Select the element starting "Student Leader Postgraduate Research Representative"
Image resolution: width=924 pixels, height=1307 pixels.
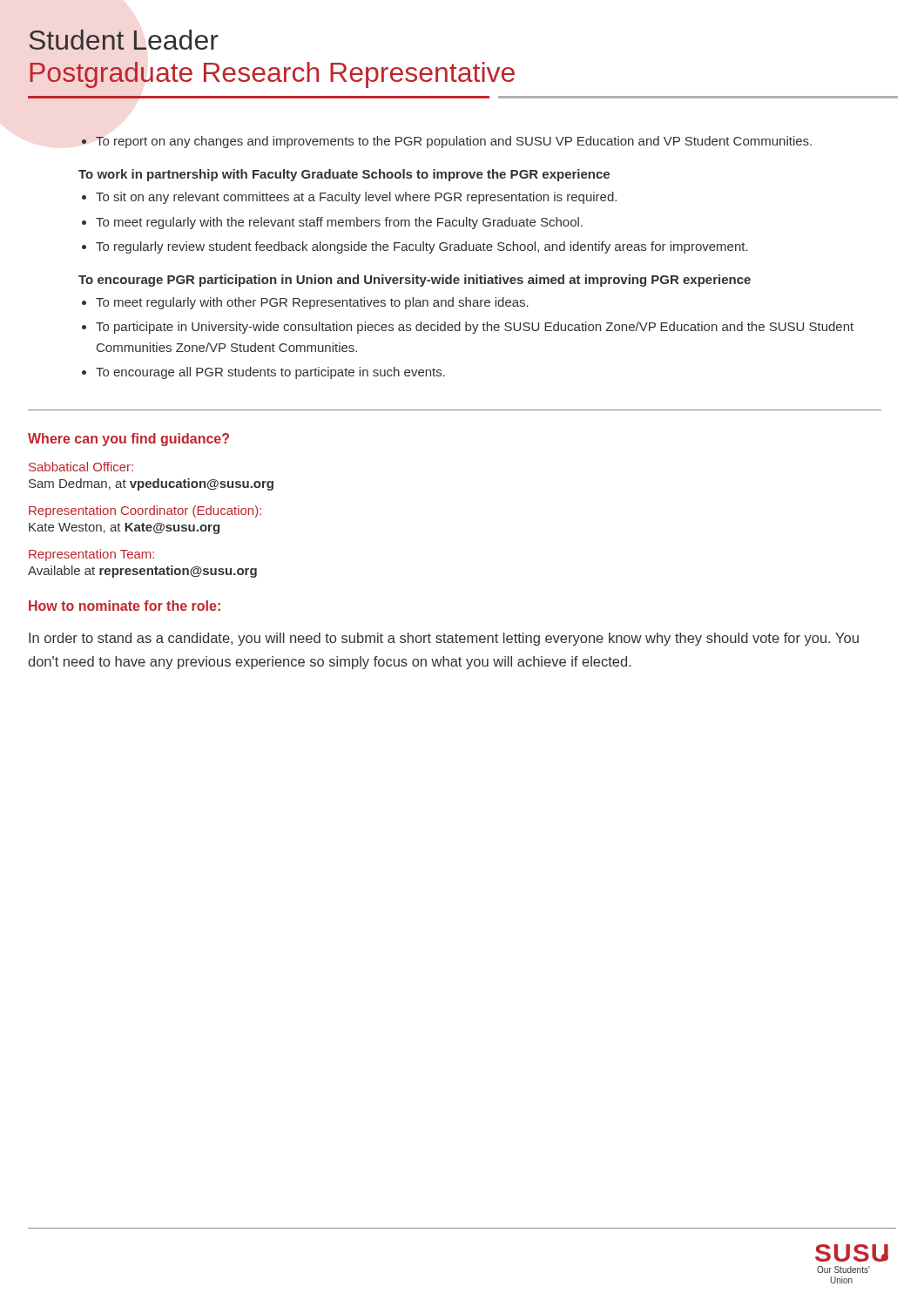[x=476, y=57]
